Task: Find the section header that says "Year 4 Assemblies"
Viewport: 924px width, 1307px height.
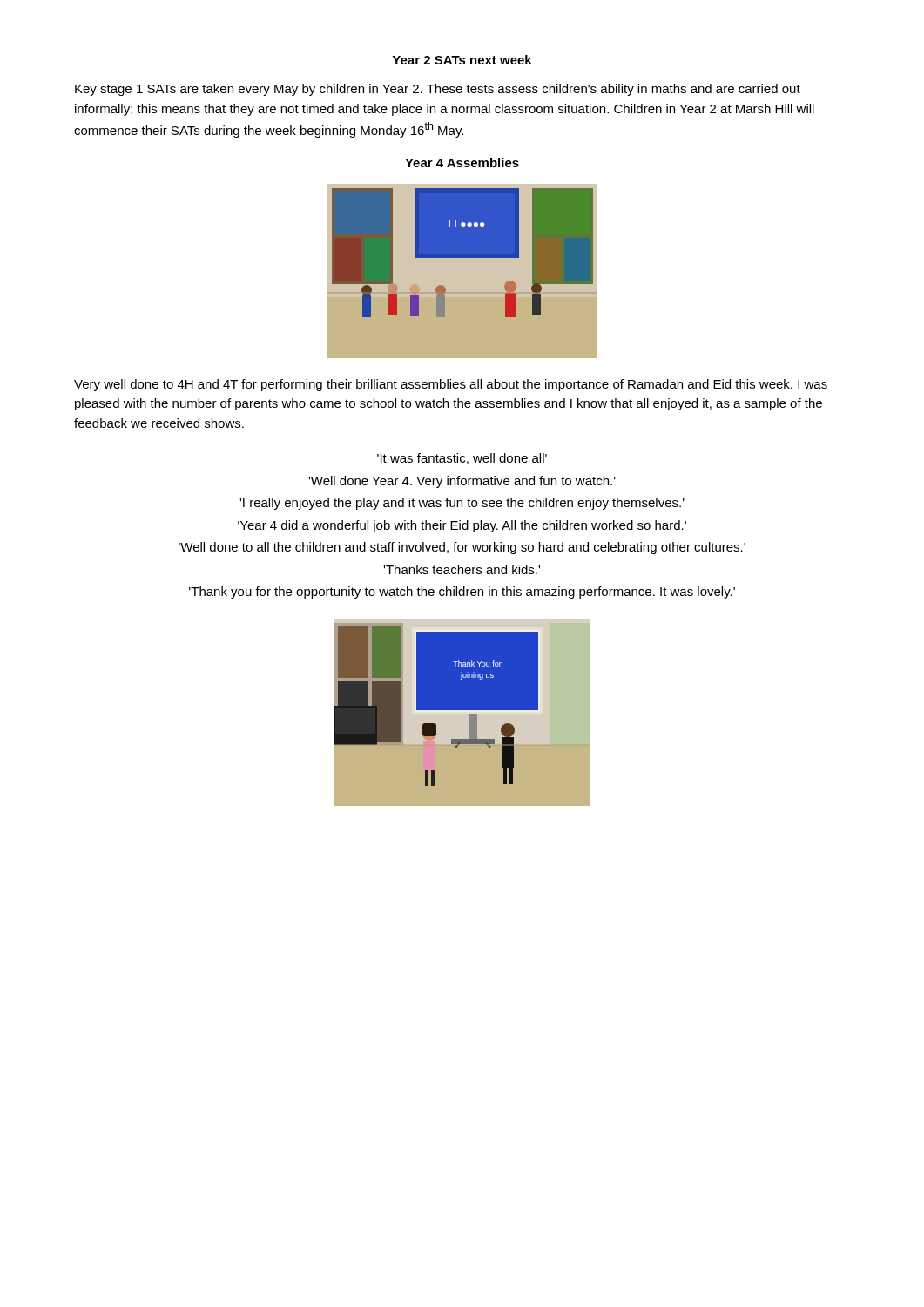Action: 462,162
